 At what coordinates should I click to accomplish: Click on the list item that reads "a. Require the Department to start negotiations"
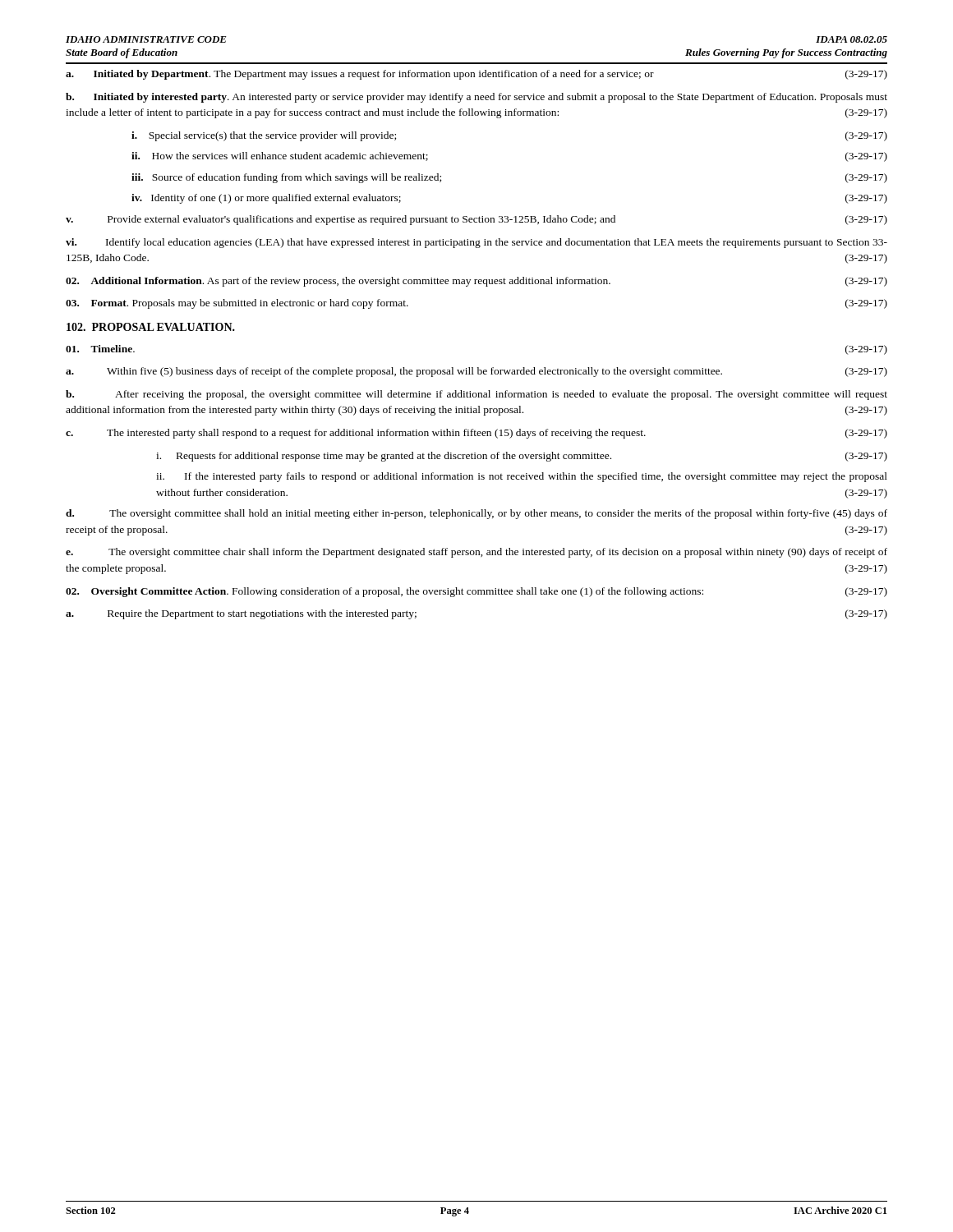(262, 614)
